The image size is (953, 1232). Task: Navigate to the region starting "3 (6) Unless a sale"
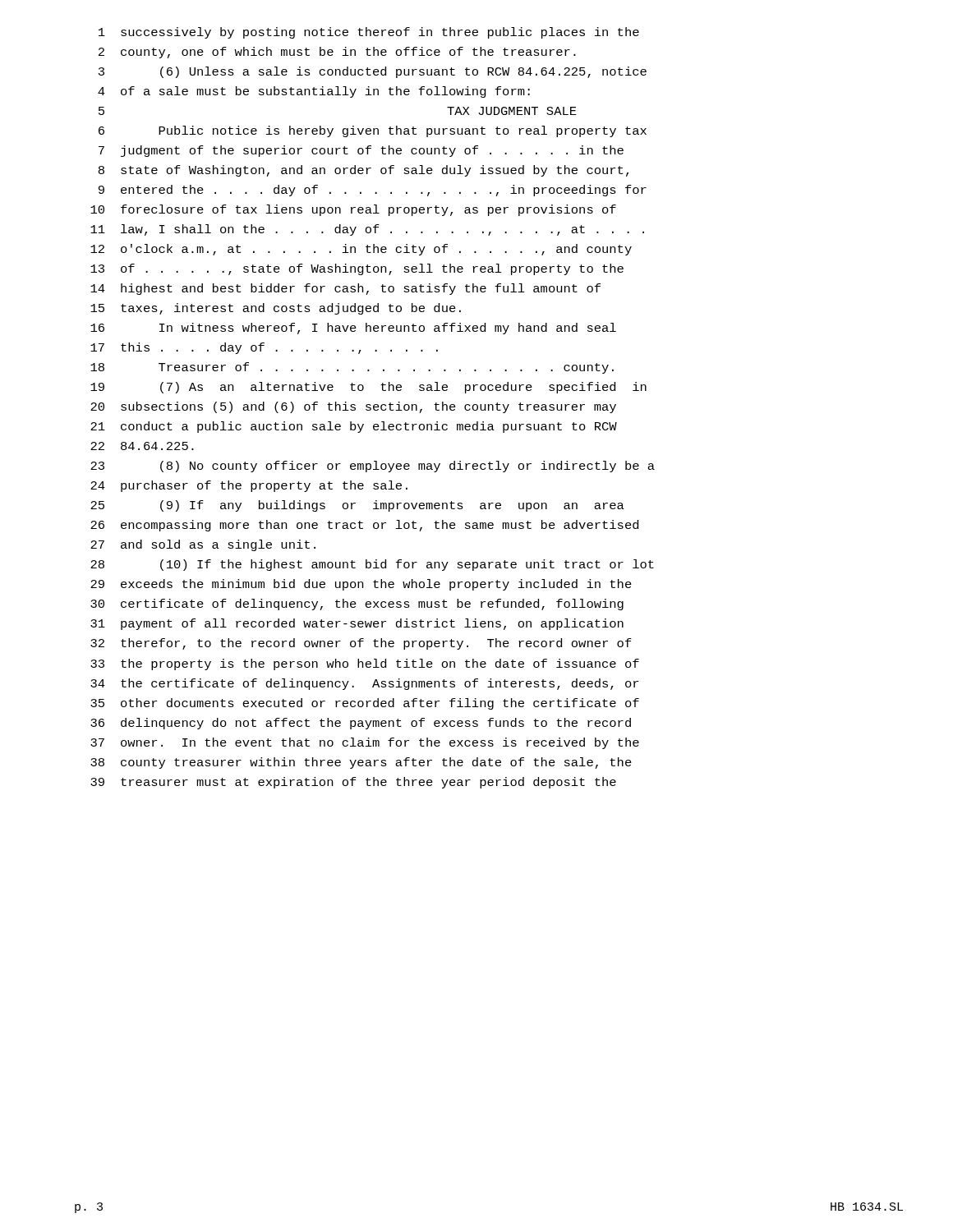tap(489, 72)
